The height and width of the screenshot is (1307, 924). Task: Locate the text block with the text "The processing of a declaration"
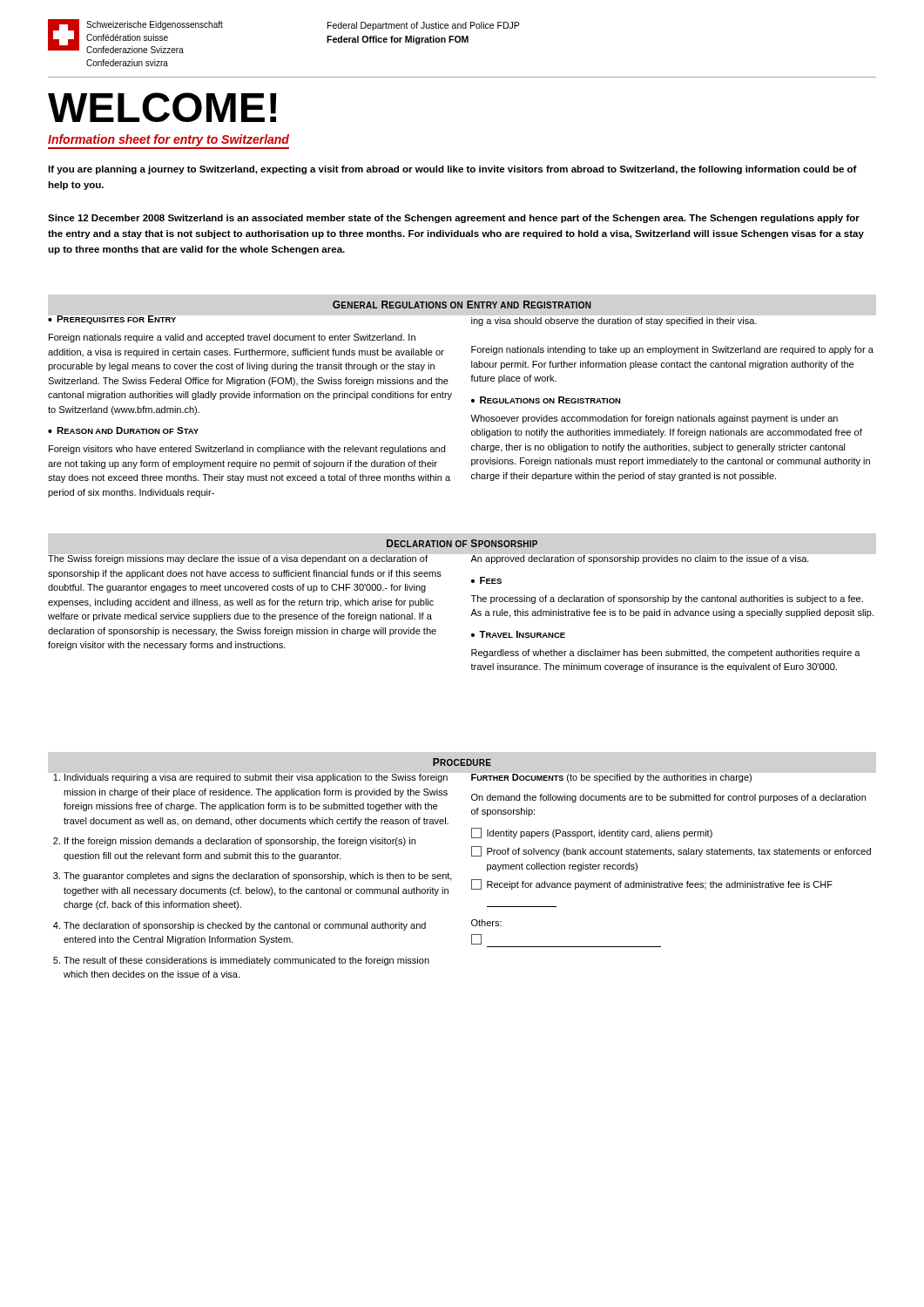tap(673, 605)
